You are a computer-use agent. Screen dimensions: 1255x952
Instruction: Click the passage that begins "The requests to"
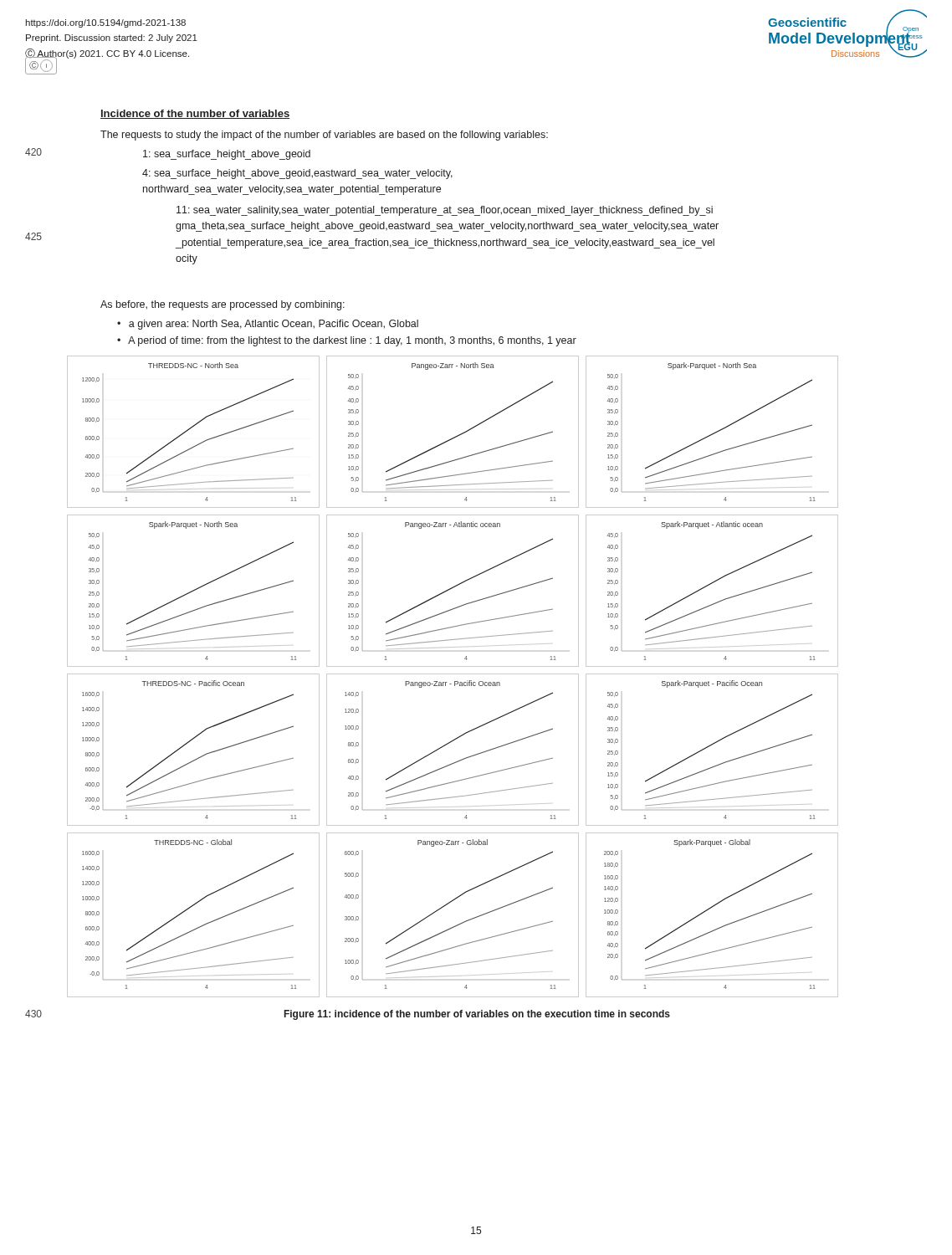324,135
